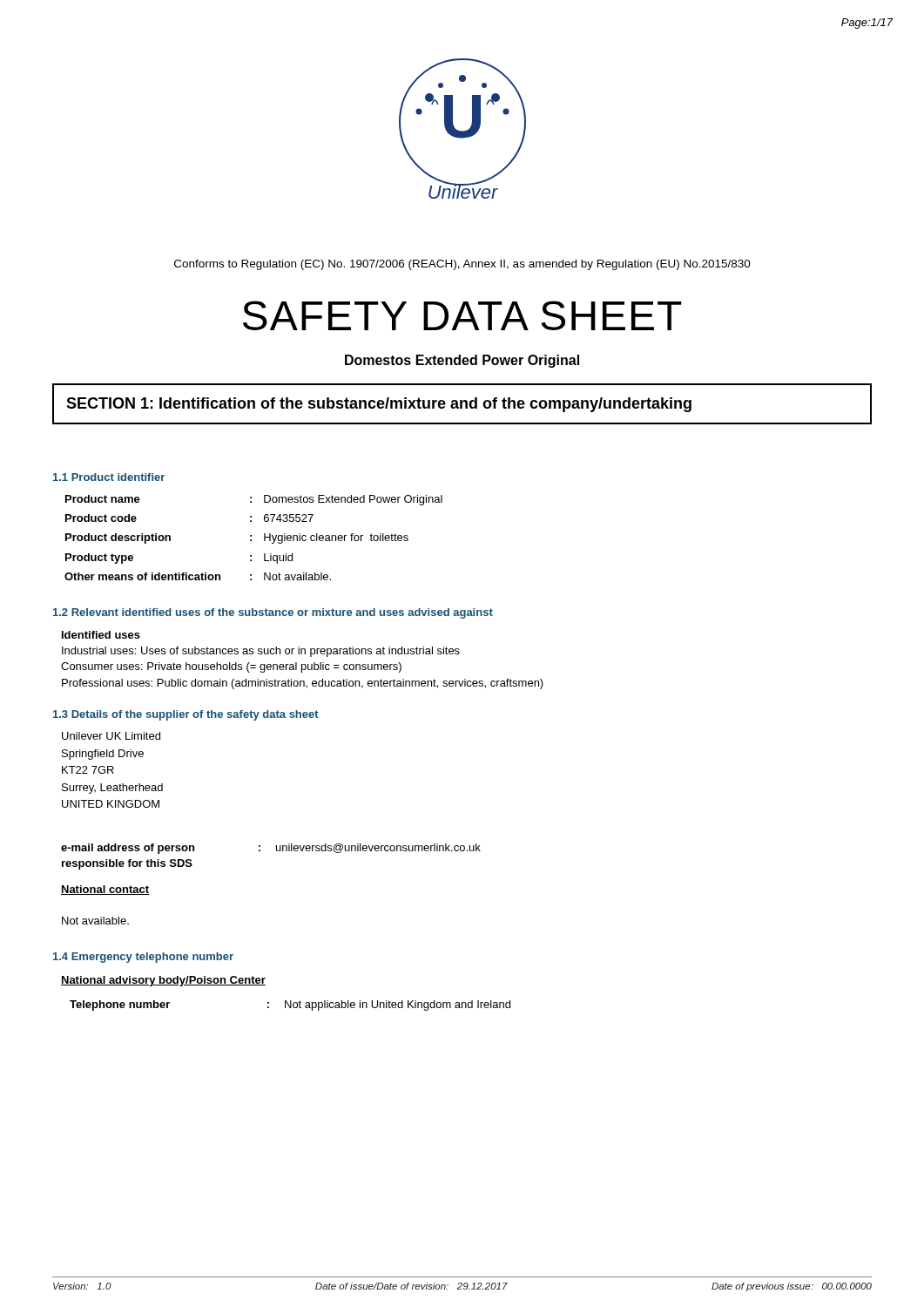Find the text block starting "Telephone number : Not applicable in"
Screen dimensions: 1307x924
click(x=466, y=1005)
